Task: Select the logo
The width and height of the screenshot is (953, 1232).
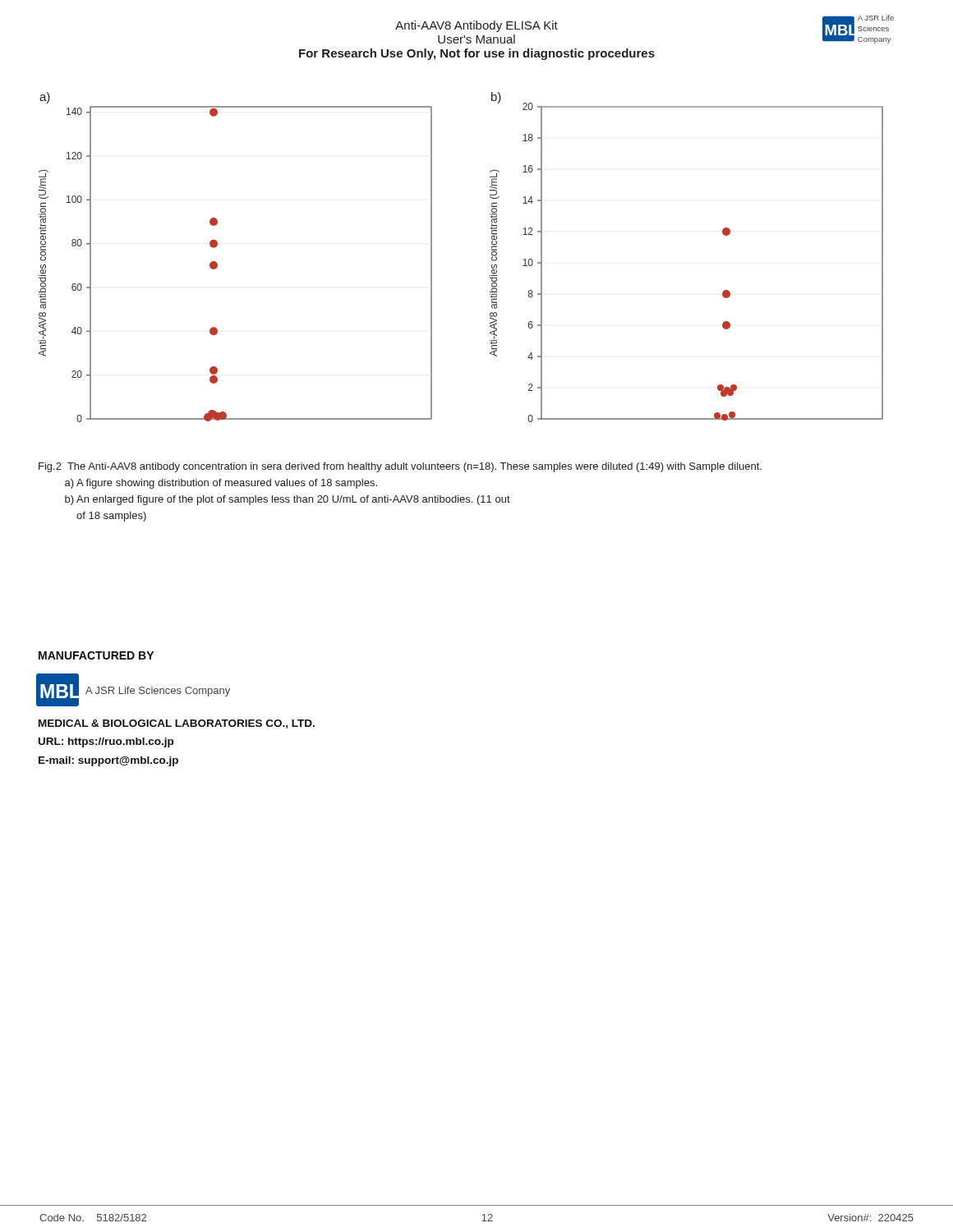Action: point(133,690)
